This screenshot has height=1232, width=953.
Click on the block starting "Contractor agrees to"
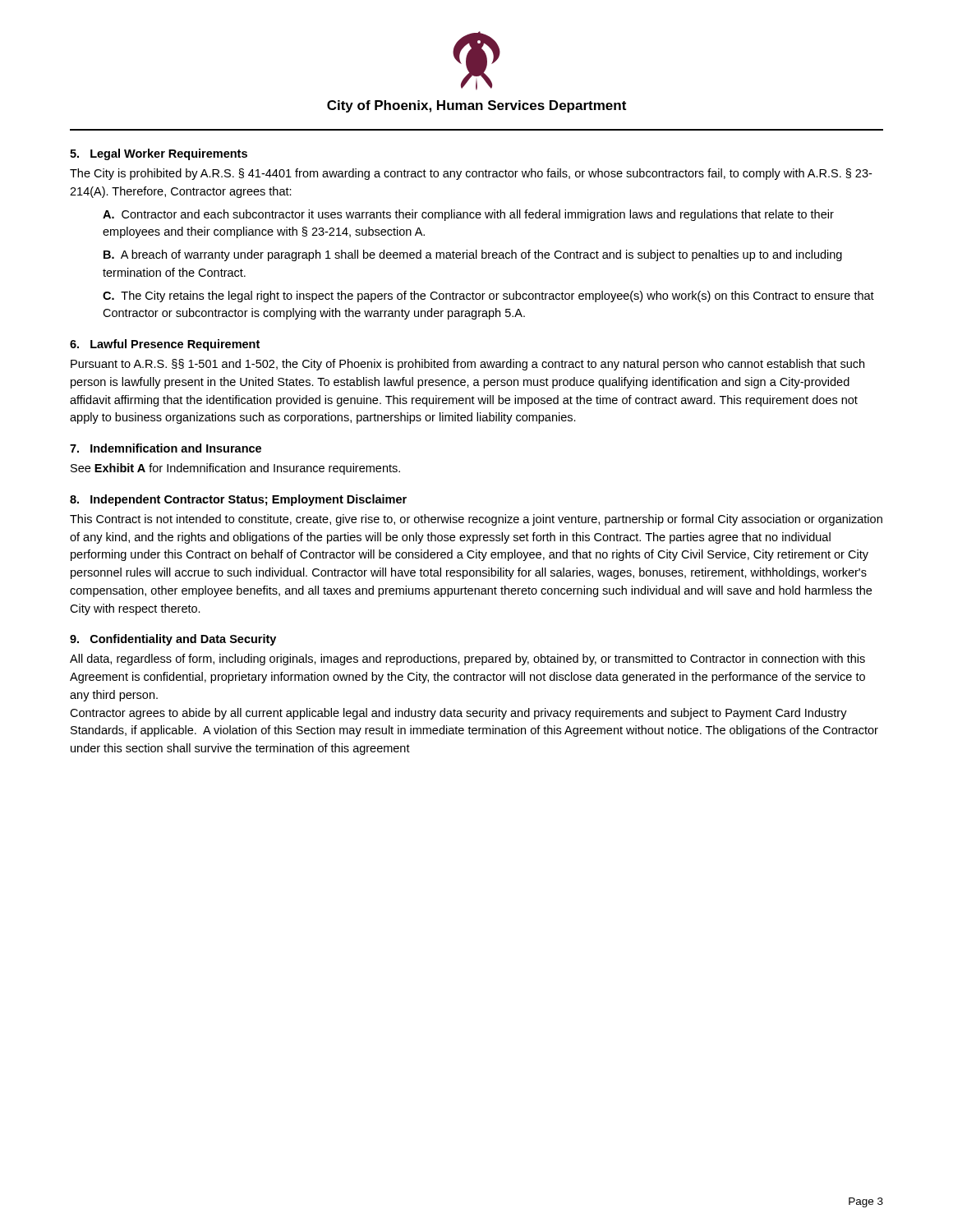pos(474,730)
